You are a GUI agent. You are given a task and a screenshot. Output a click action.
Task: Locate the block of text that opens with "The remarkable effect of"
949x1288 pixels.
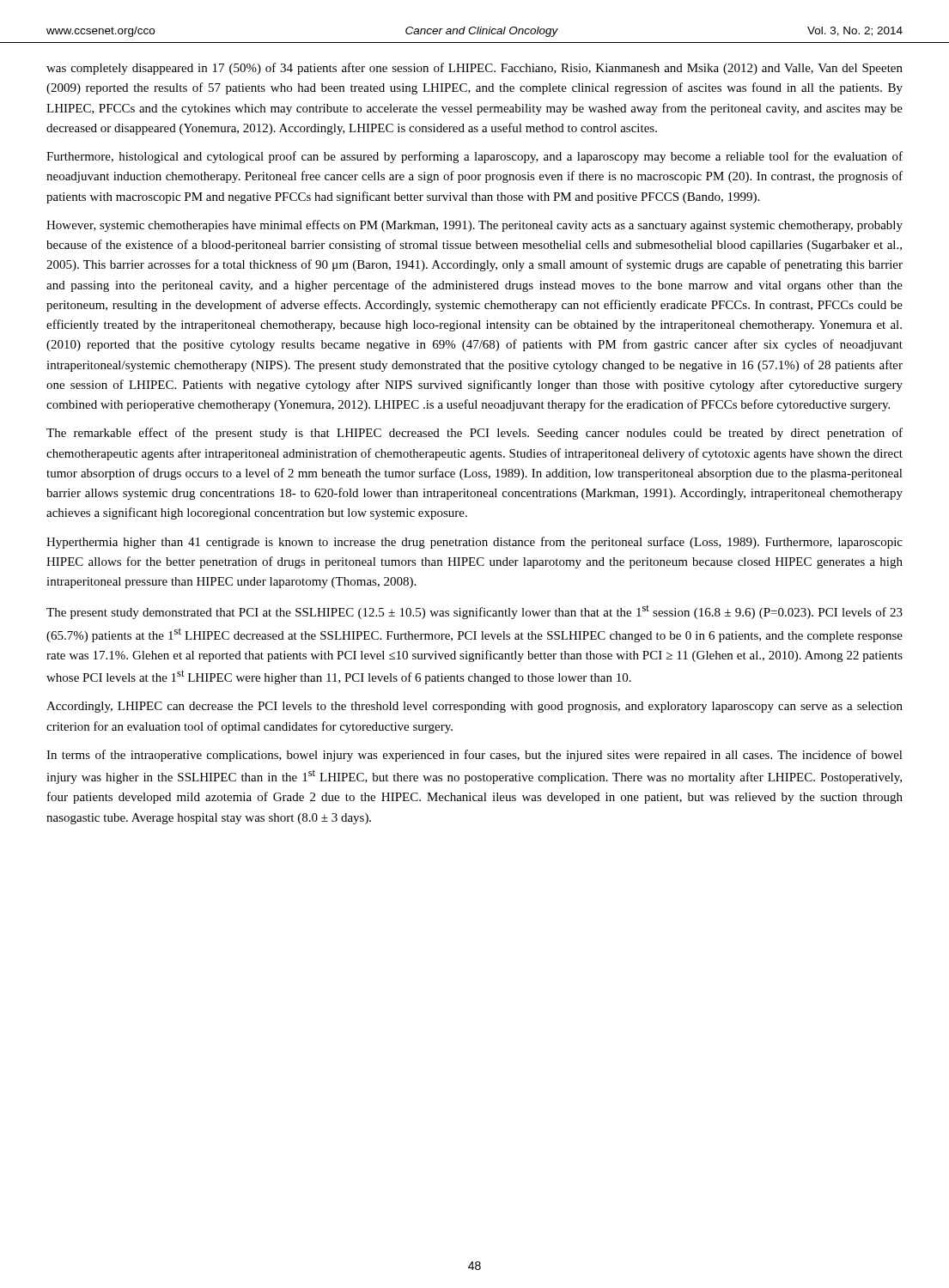pos(474,473)
